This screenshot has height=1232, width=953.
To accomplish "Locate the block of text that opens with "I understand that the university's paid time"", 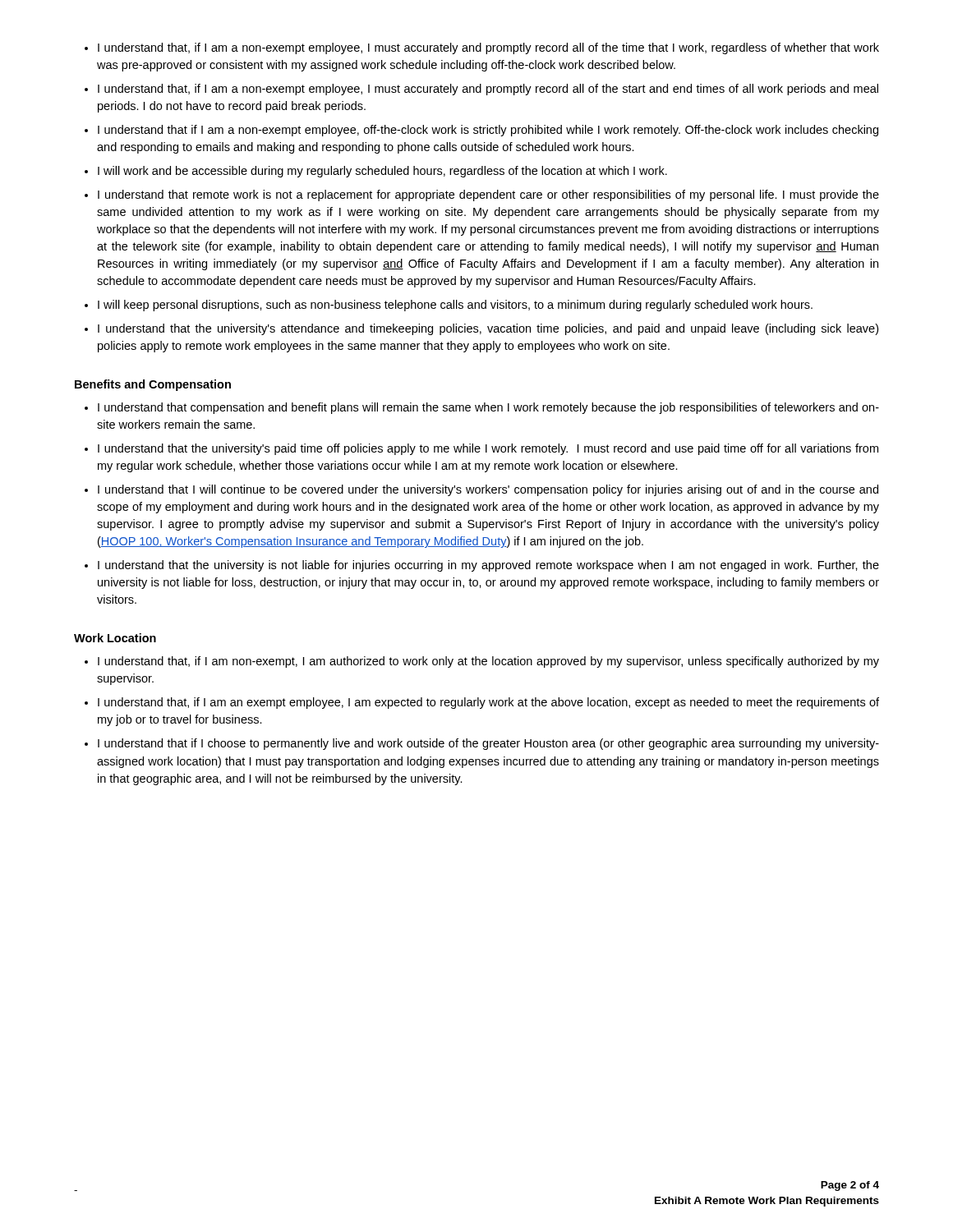I will click(488, 458).
